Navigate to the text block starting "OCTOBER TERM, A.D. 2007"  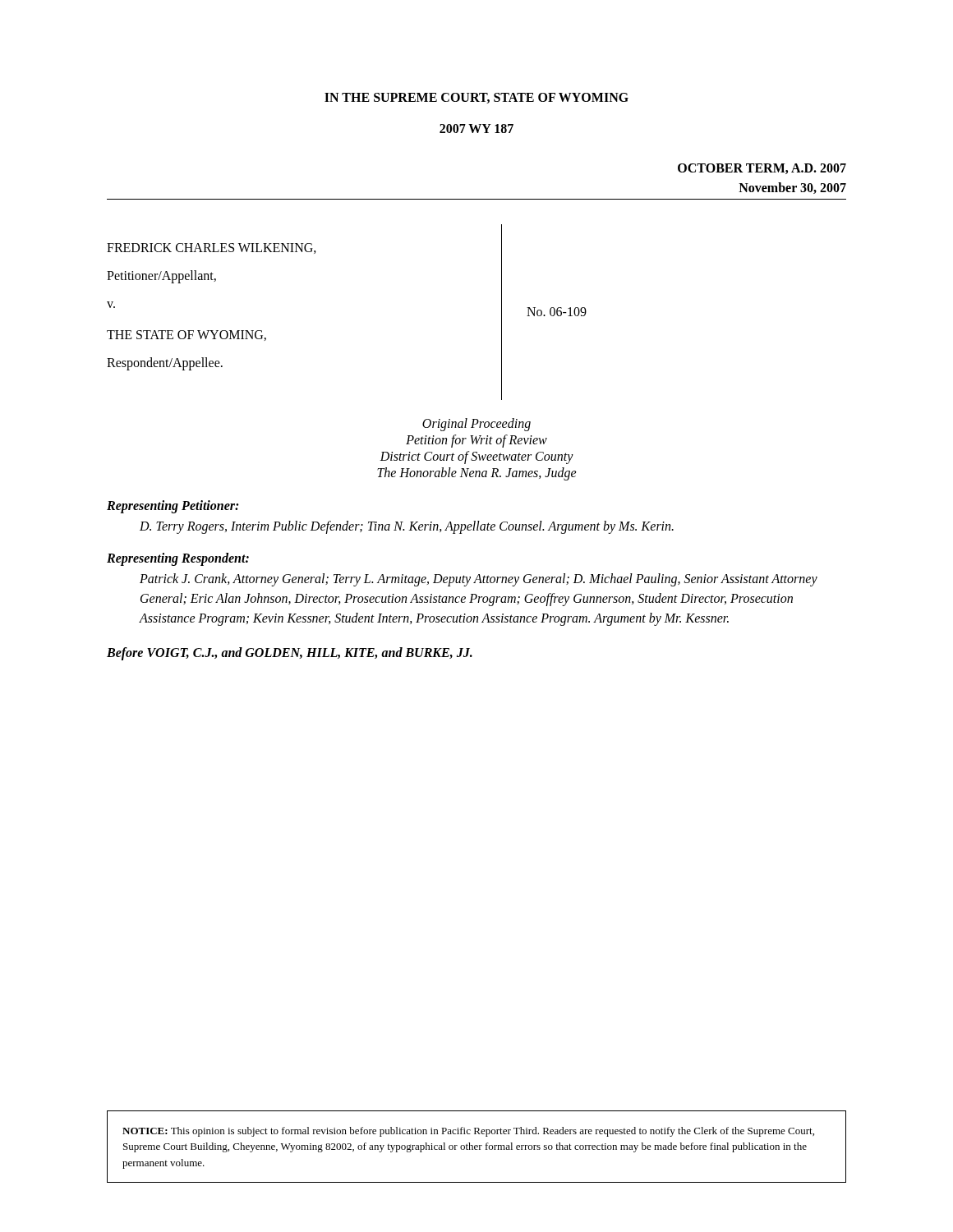[x=762, y=168]
